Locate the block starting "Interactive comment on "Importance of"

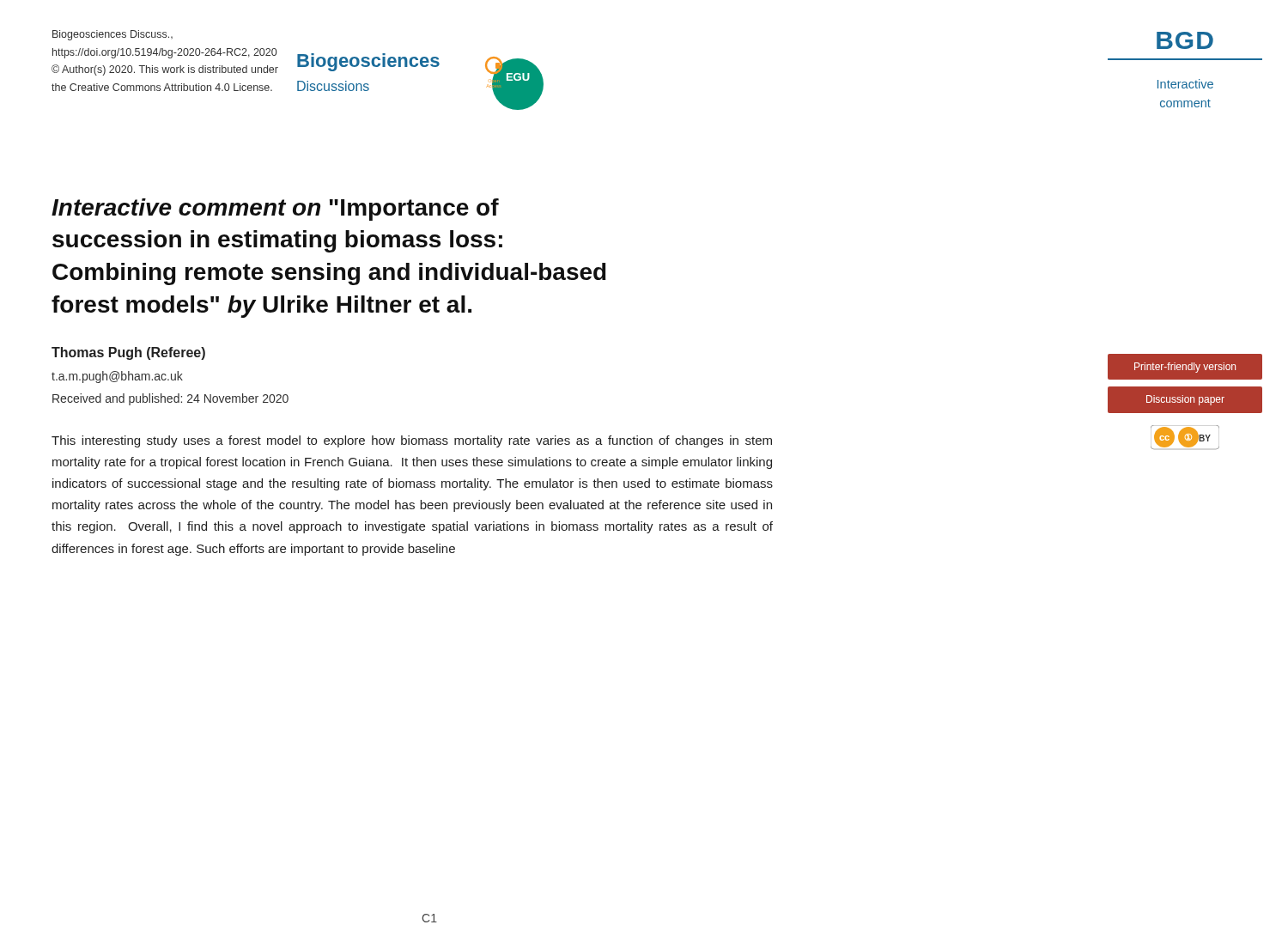click(329, 256)
